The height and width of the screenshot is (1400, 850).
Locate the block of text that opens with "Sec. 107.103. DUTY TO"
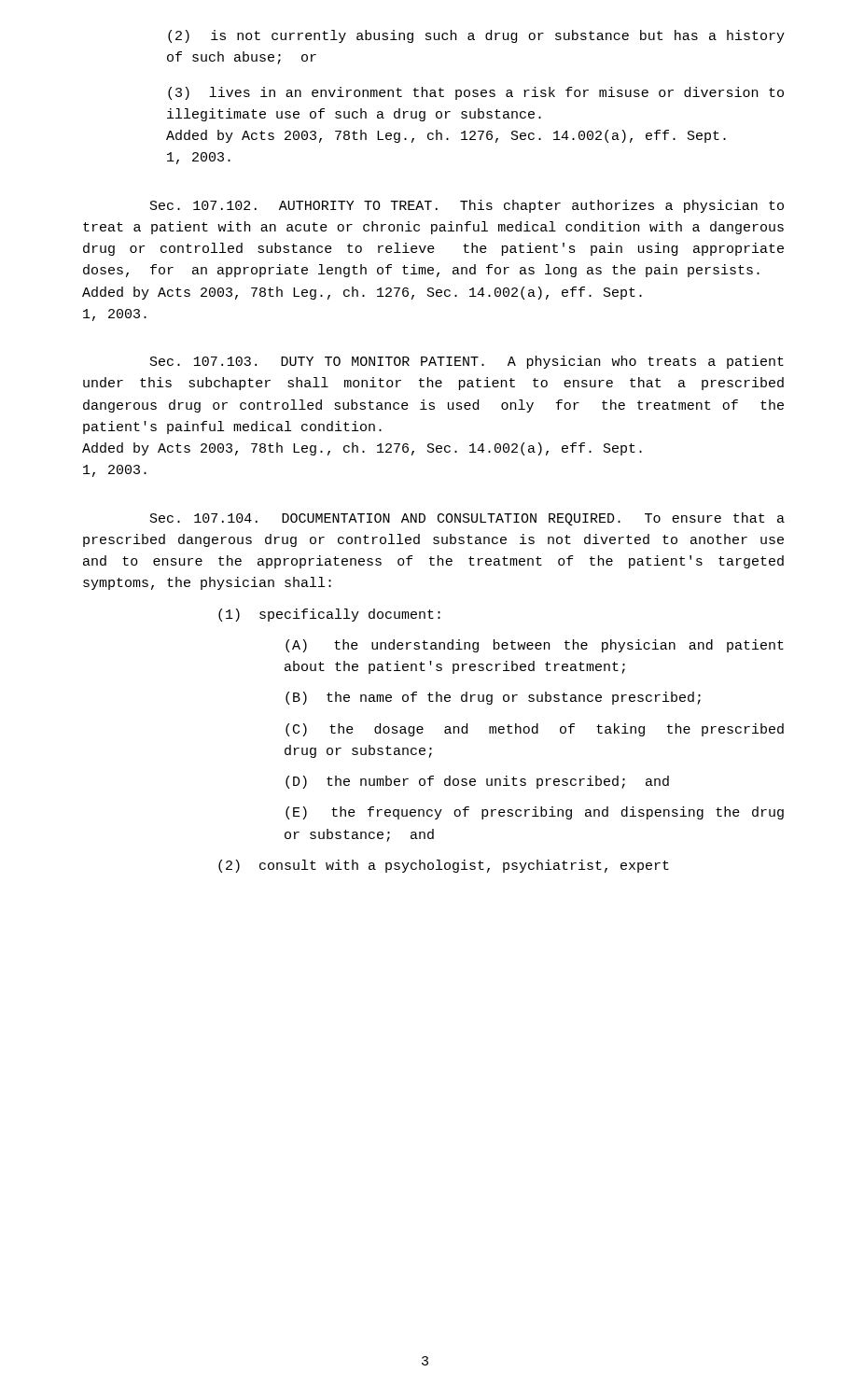point(433,395)
